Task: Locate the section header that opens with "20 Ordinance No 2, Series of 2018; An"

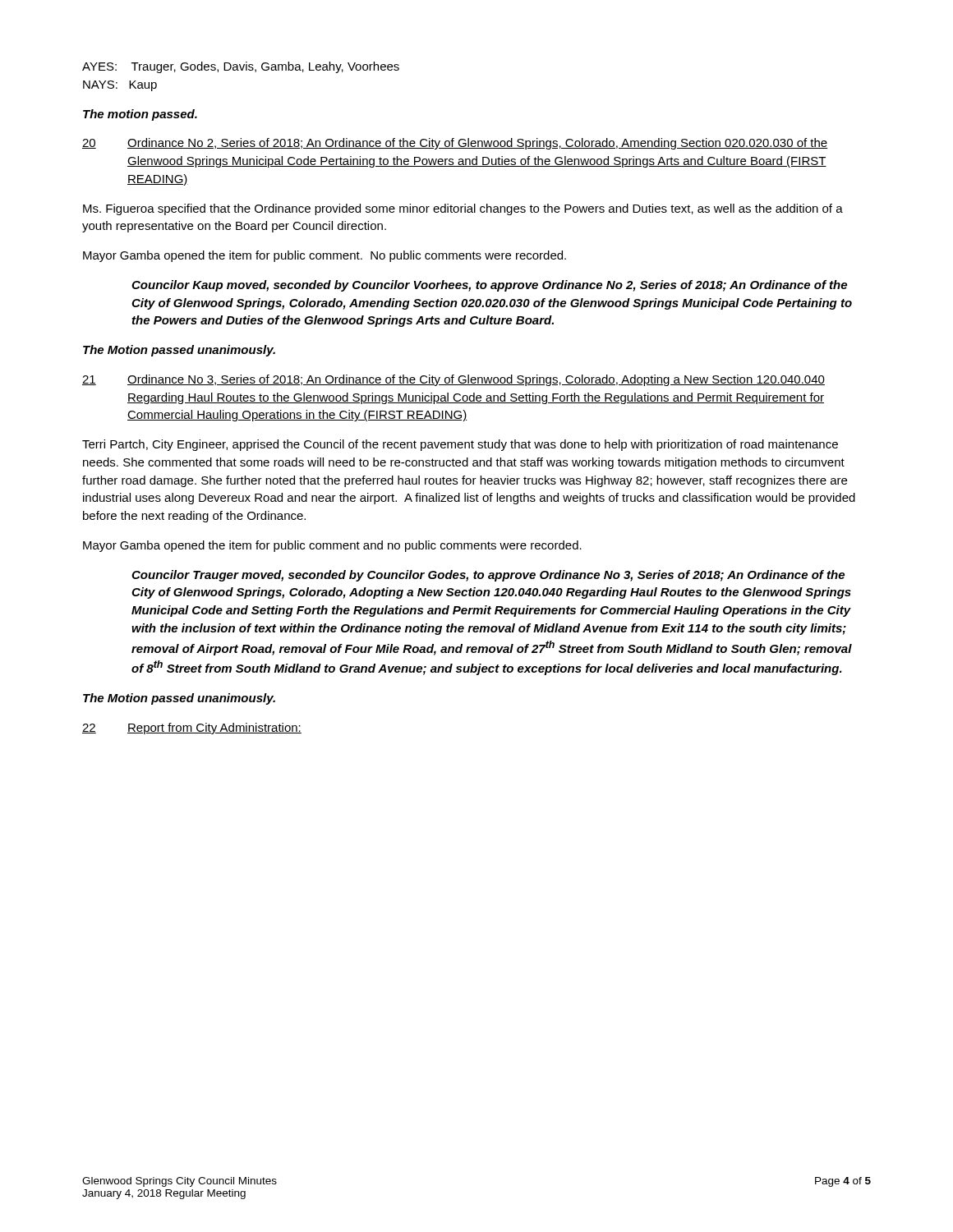Action: tap(476, 161)
